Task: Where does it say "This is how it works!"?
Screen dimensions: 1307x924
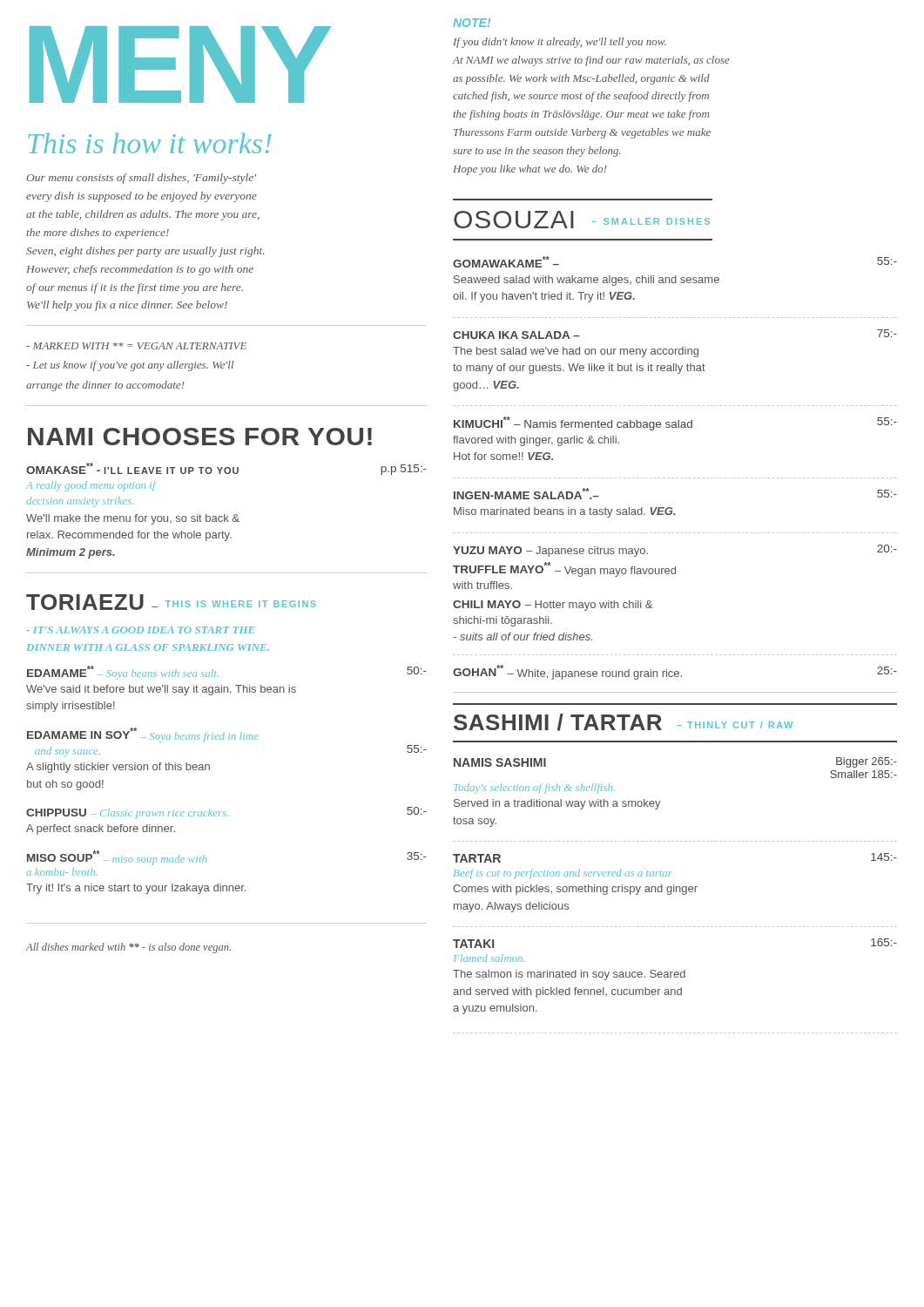Action: (x=226, y=144)
